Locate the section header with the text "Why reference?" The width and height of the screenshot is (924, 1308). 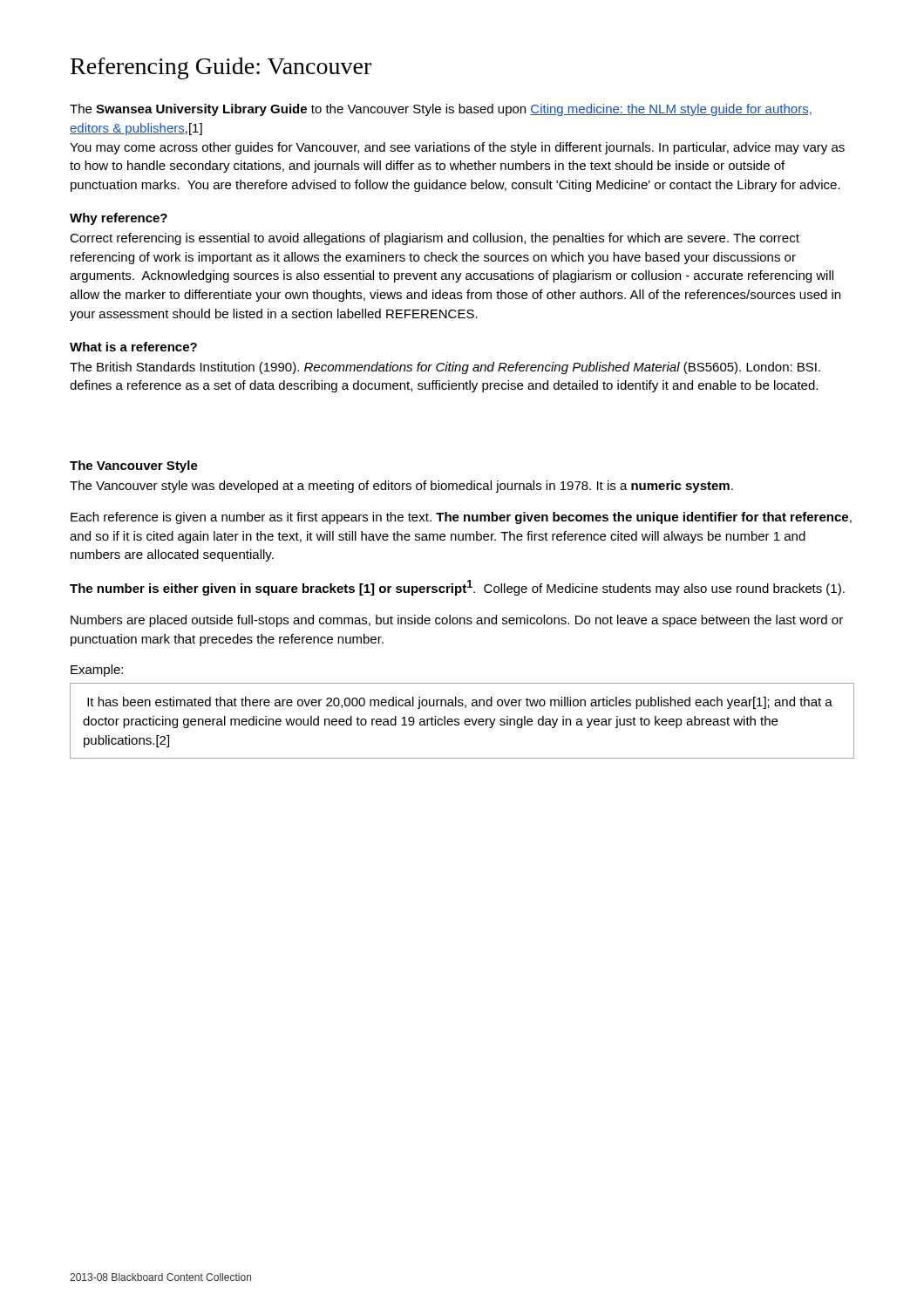click(119, 217)
